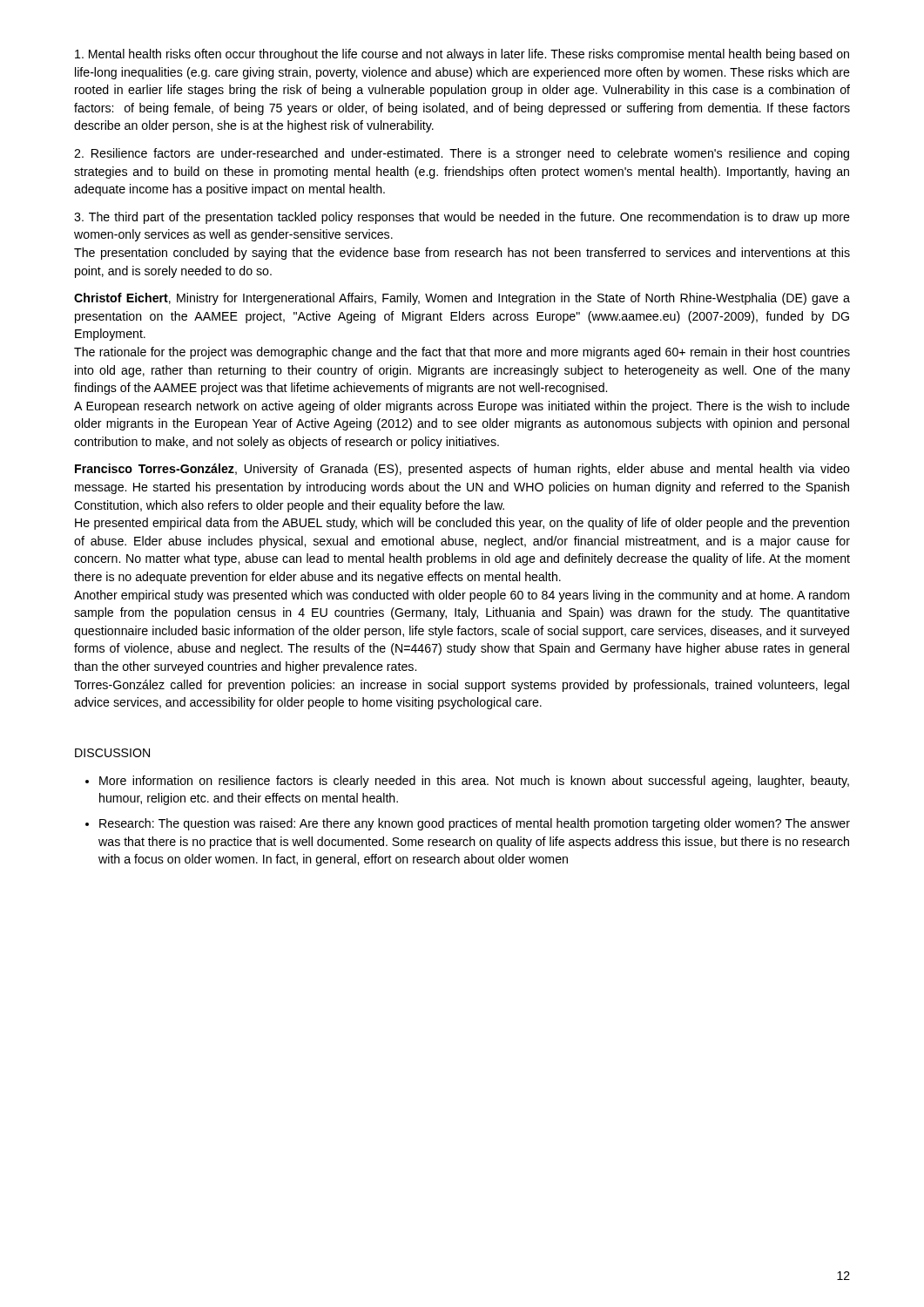Click on the text block starting "Resilience factors are"
Screen dimensions: 1307x924
tap(462, 171)
